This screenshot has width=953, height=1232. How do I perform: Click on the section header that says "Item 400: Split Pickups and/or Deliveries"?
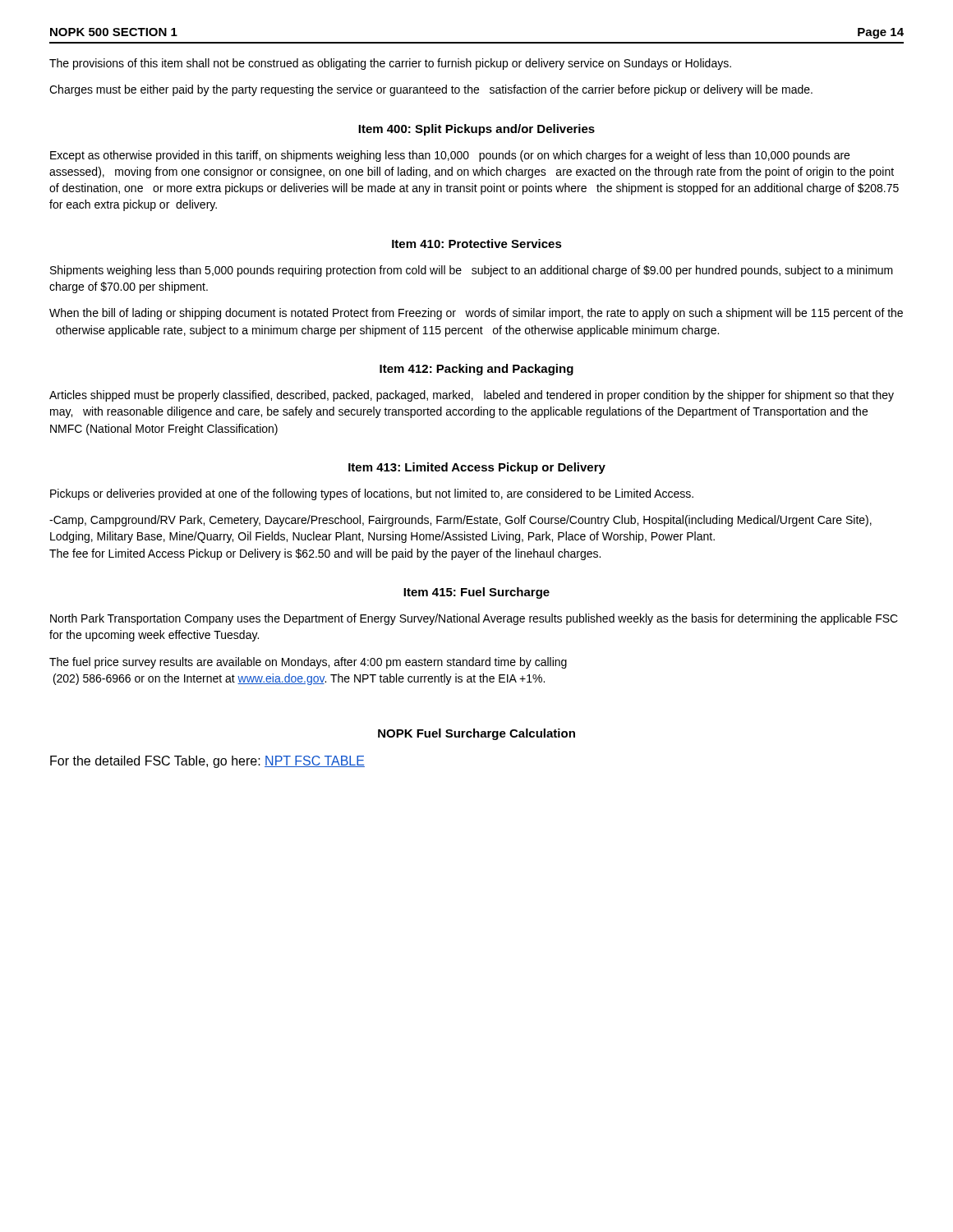476,128
